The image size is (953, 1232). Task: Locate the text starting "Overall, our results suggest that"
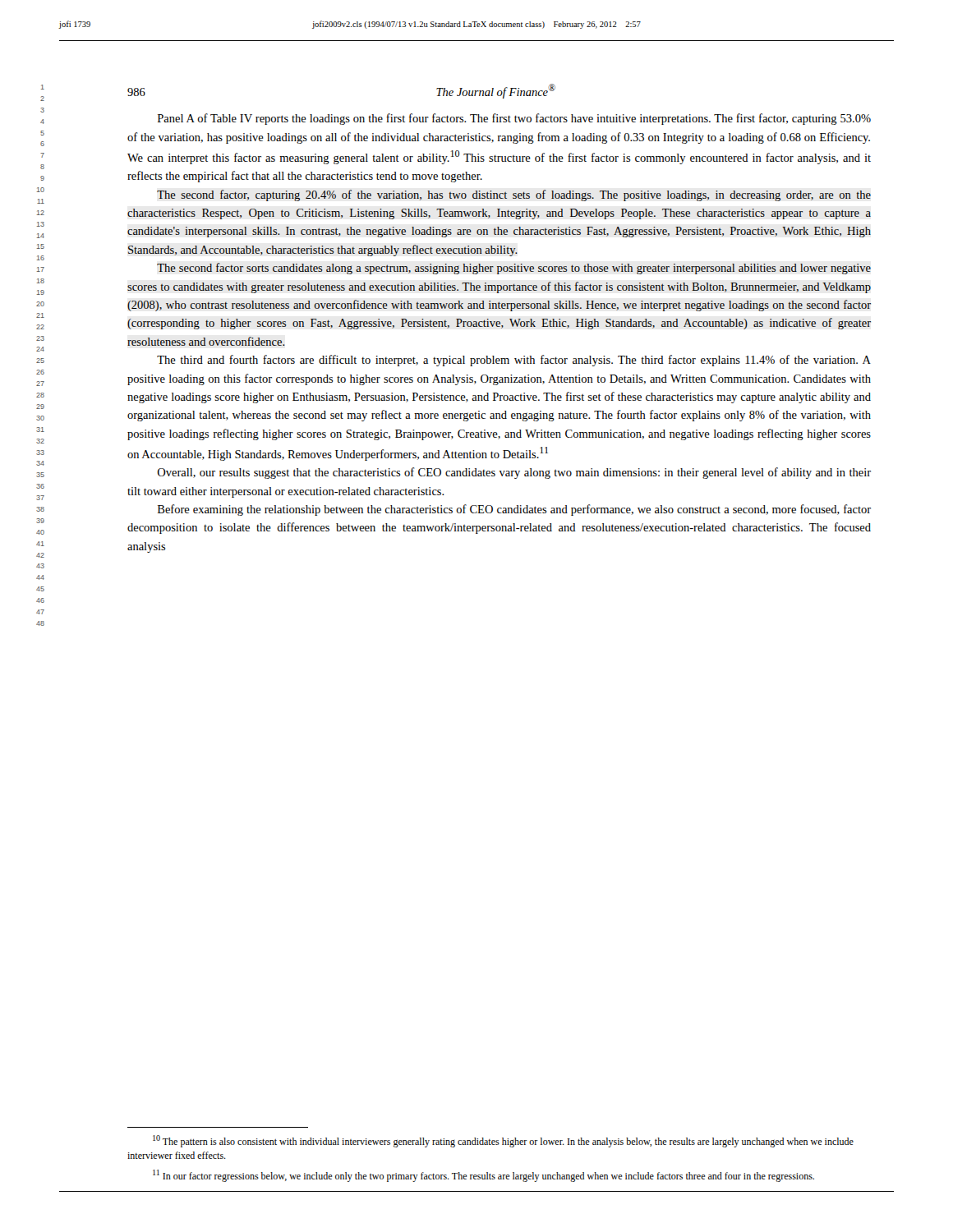coord(499,482)
